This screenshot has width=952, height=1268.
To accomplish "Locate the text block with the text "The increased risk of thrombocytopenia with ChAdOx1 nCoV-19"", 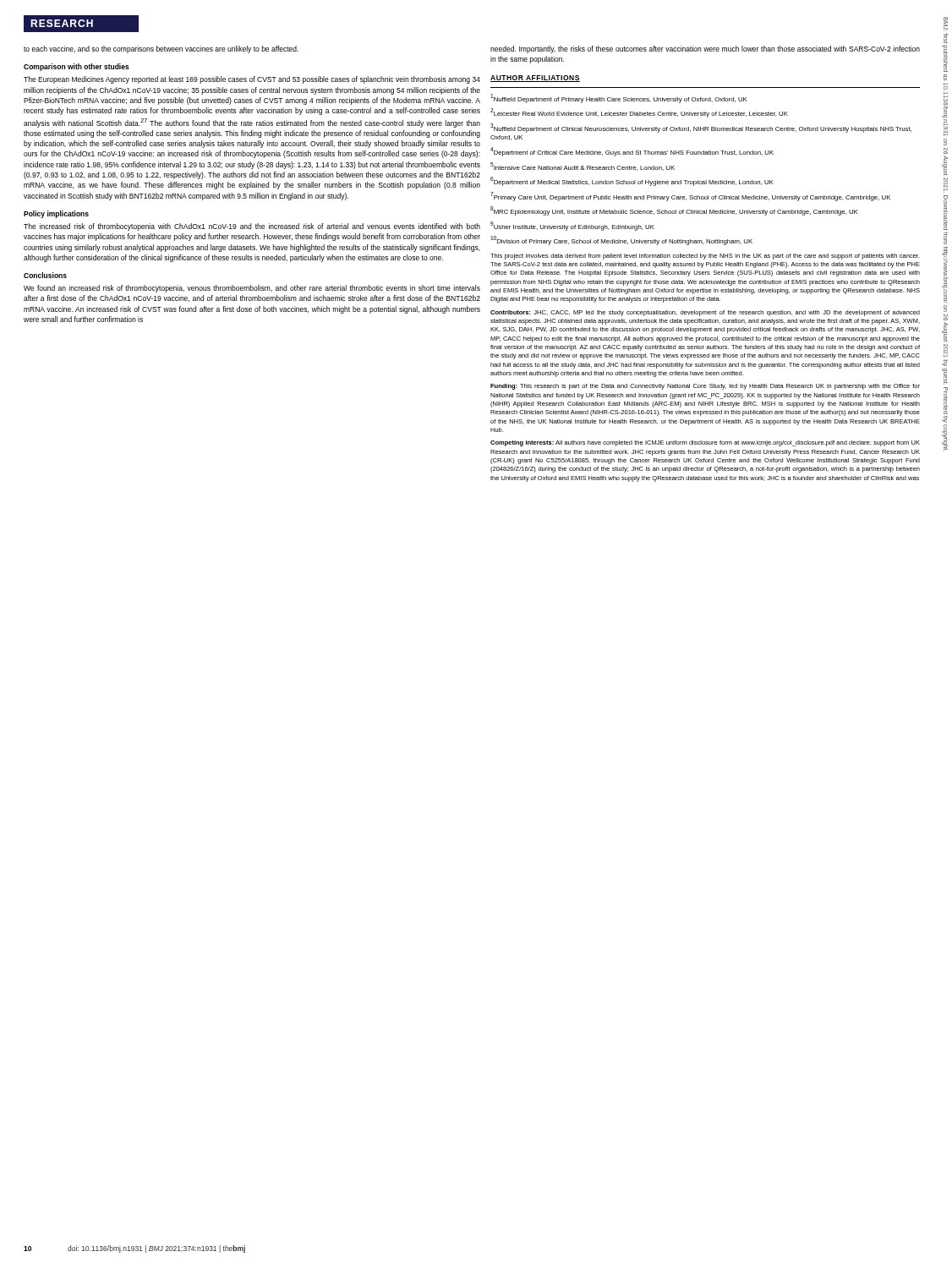I will 252,242.
